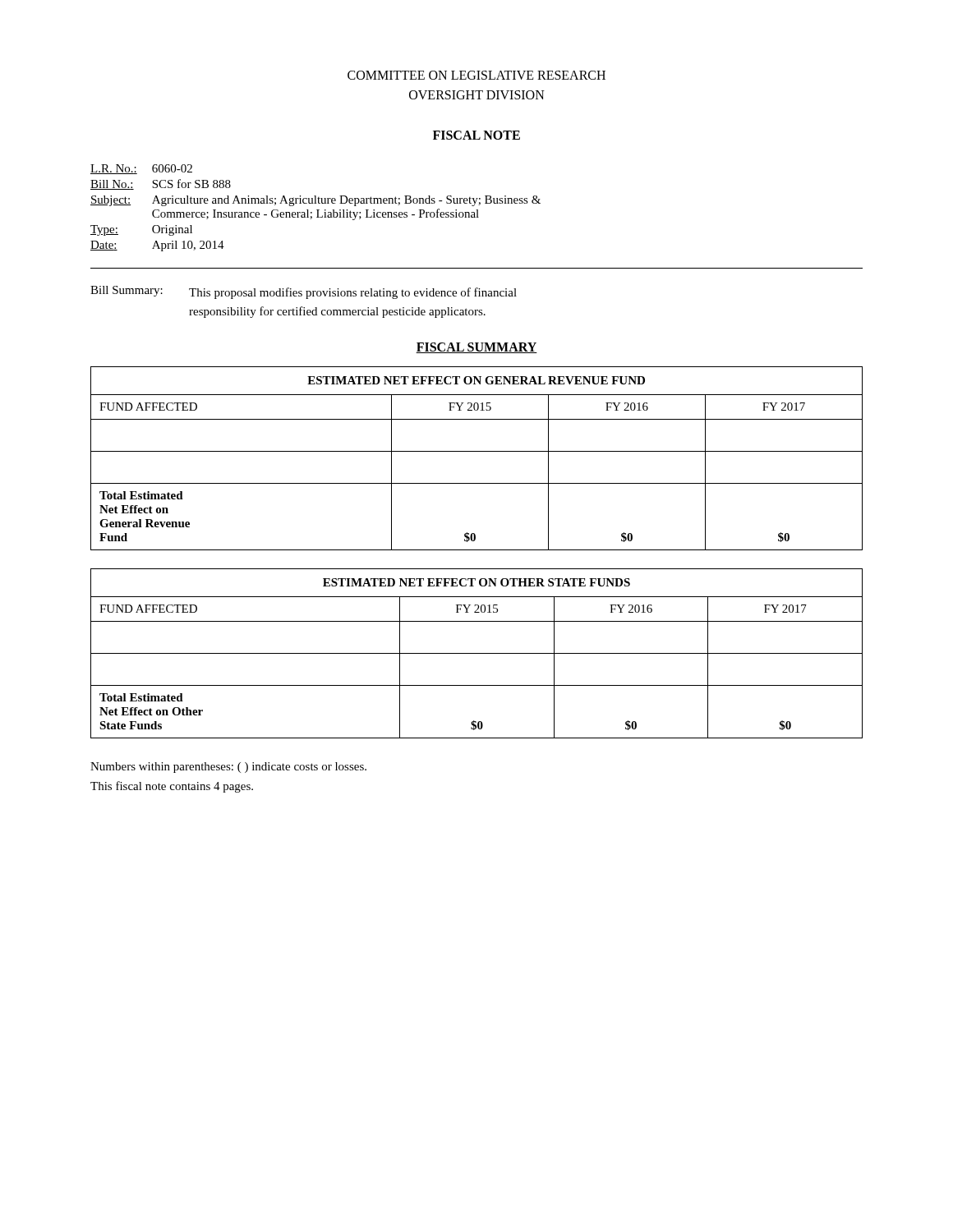Locate the block of text that opens with "Bill Summary: This proposal modifies provisions"

coord(304,302)
